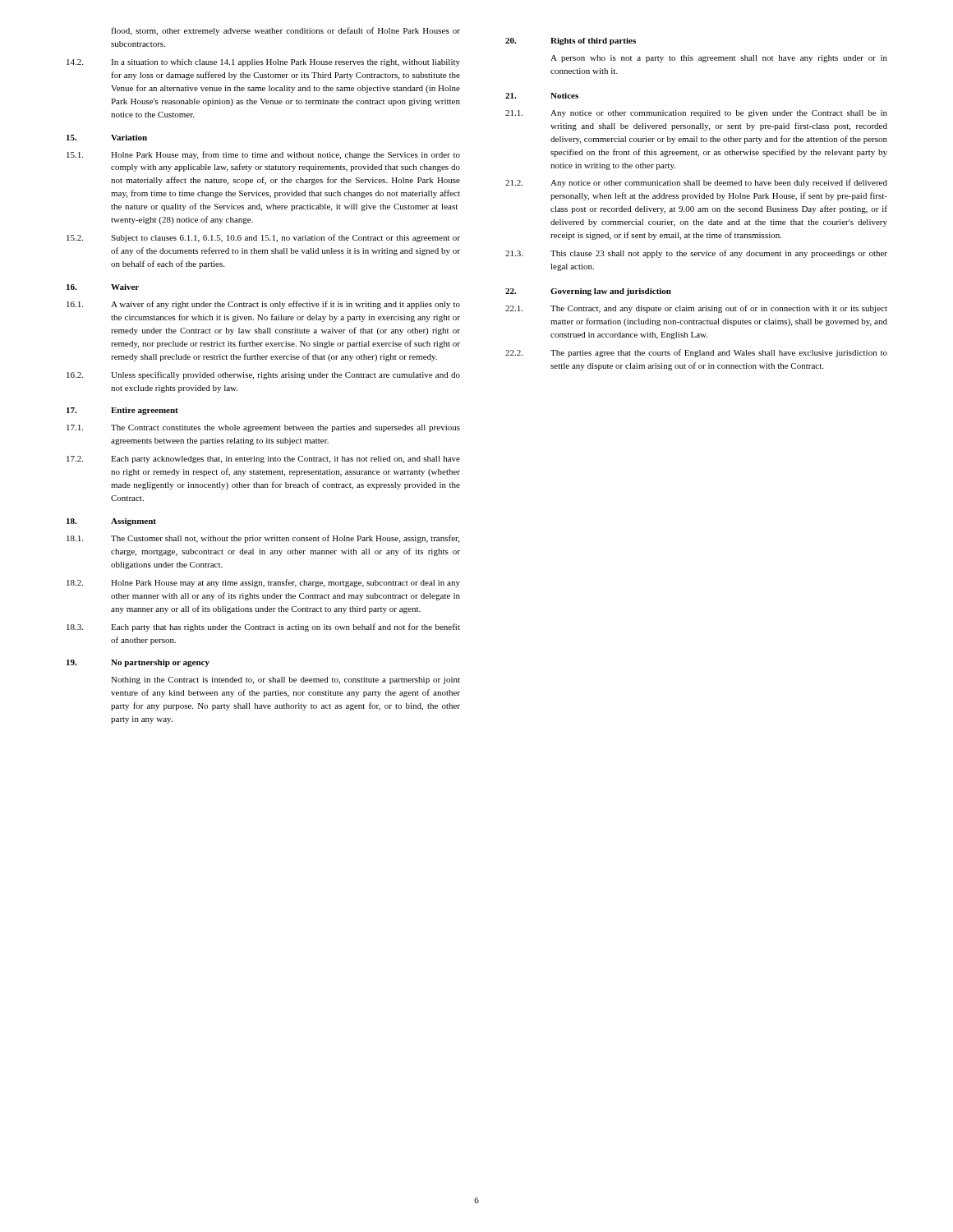The width and height of the screenshot is (953, 1232).
Task: Navigate to the block starting "1. Holne Park House may, from"
Action: (263, 188)
